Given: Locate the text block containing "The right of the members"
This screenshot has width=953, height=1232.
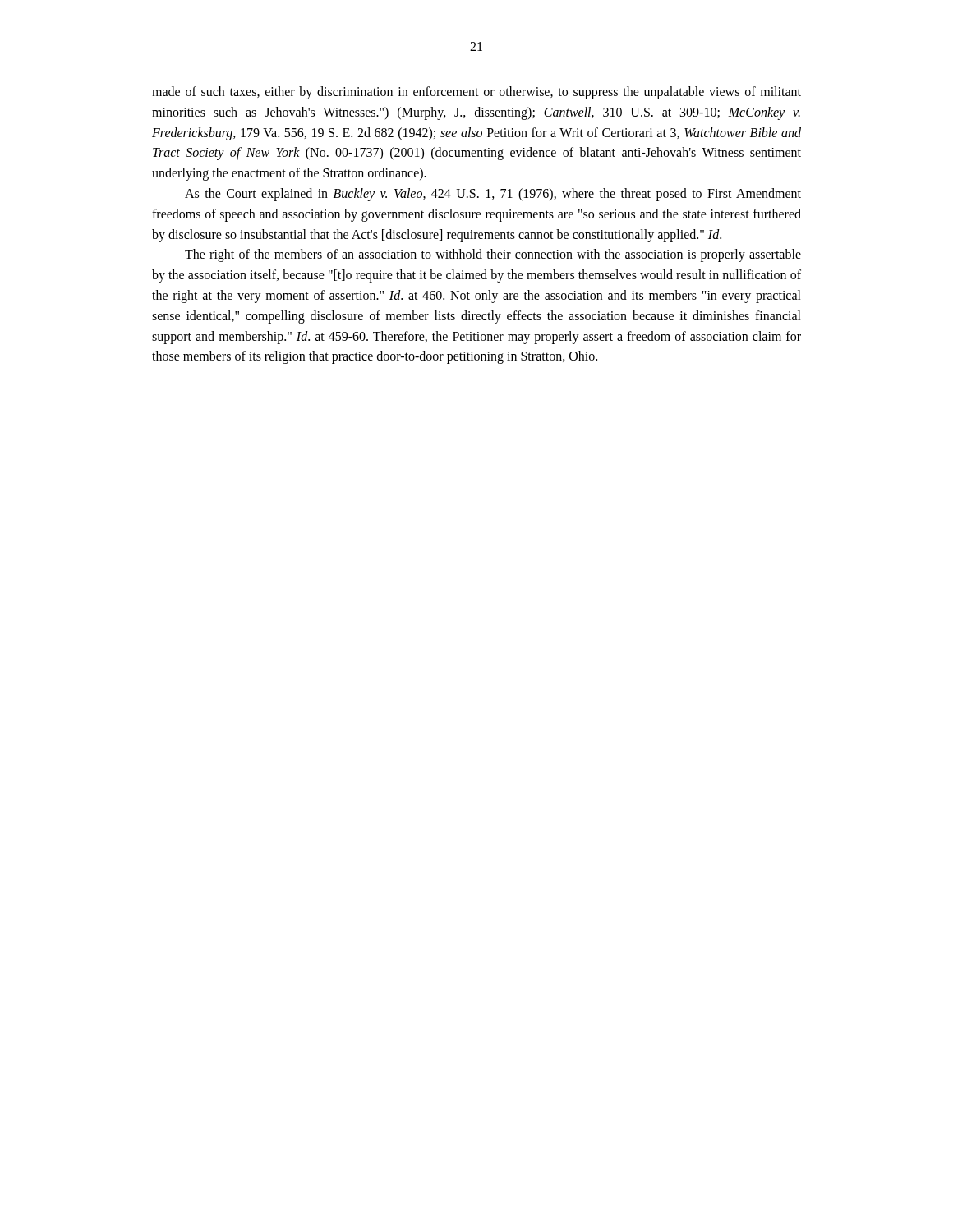Looking at the screenshot, I should tap(476, 306).
